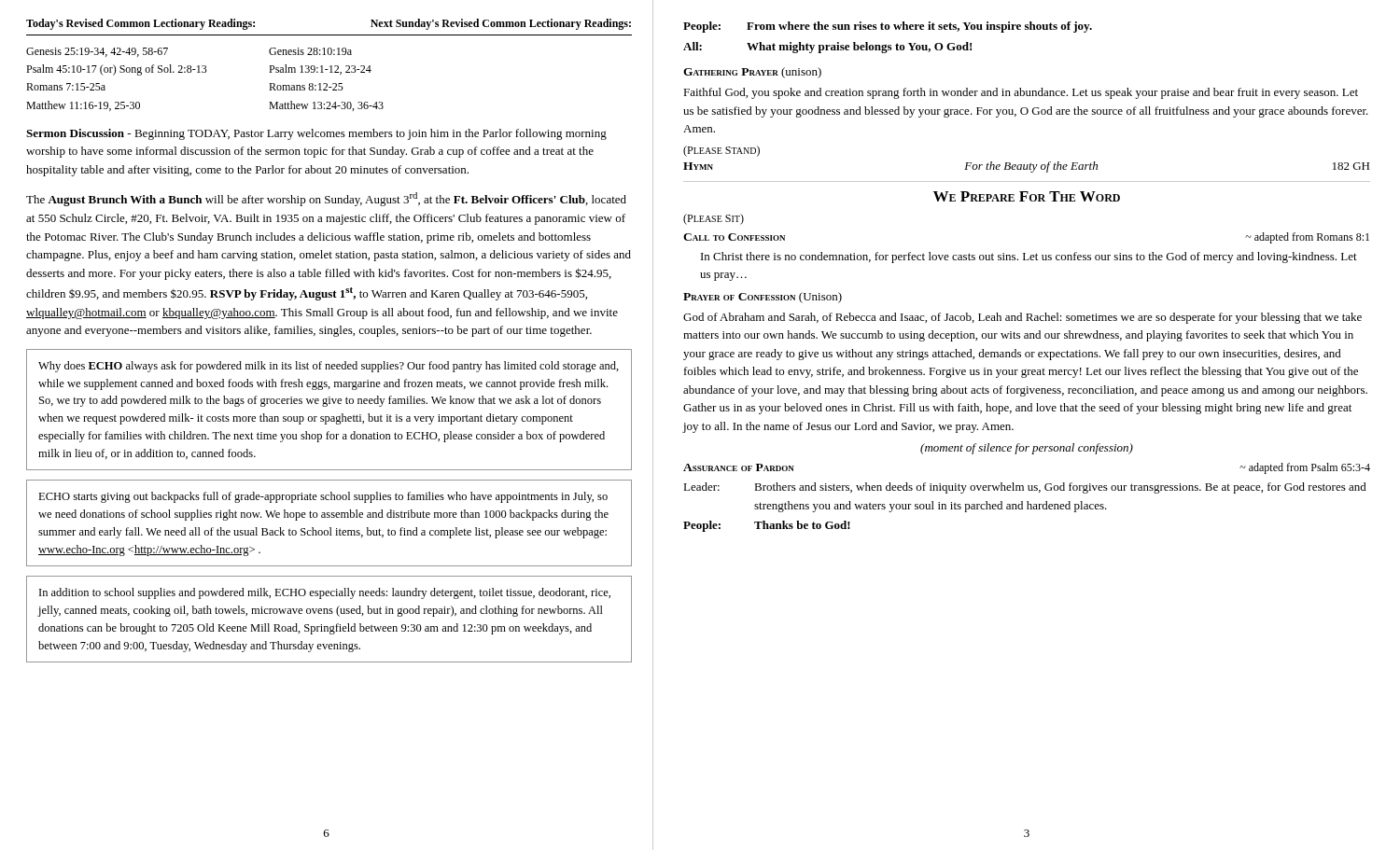Find the passage starting "In addition to school supplies and powdered"

pyautogui.click(x=325, y=619)
